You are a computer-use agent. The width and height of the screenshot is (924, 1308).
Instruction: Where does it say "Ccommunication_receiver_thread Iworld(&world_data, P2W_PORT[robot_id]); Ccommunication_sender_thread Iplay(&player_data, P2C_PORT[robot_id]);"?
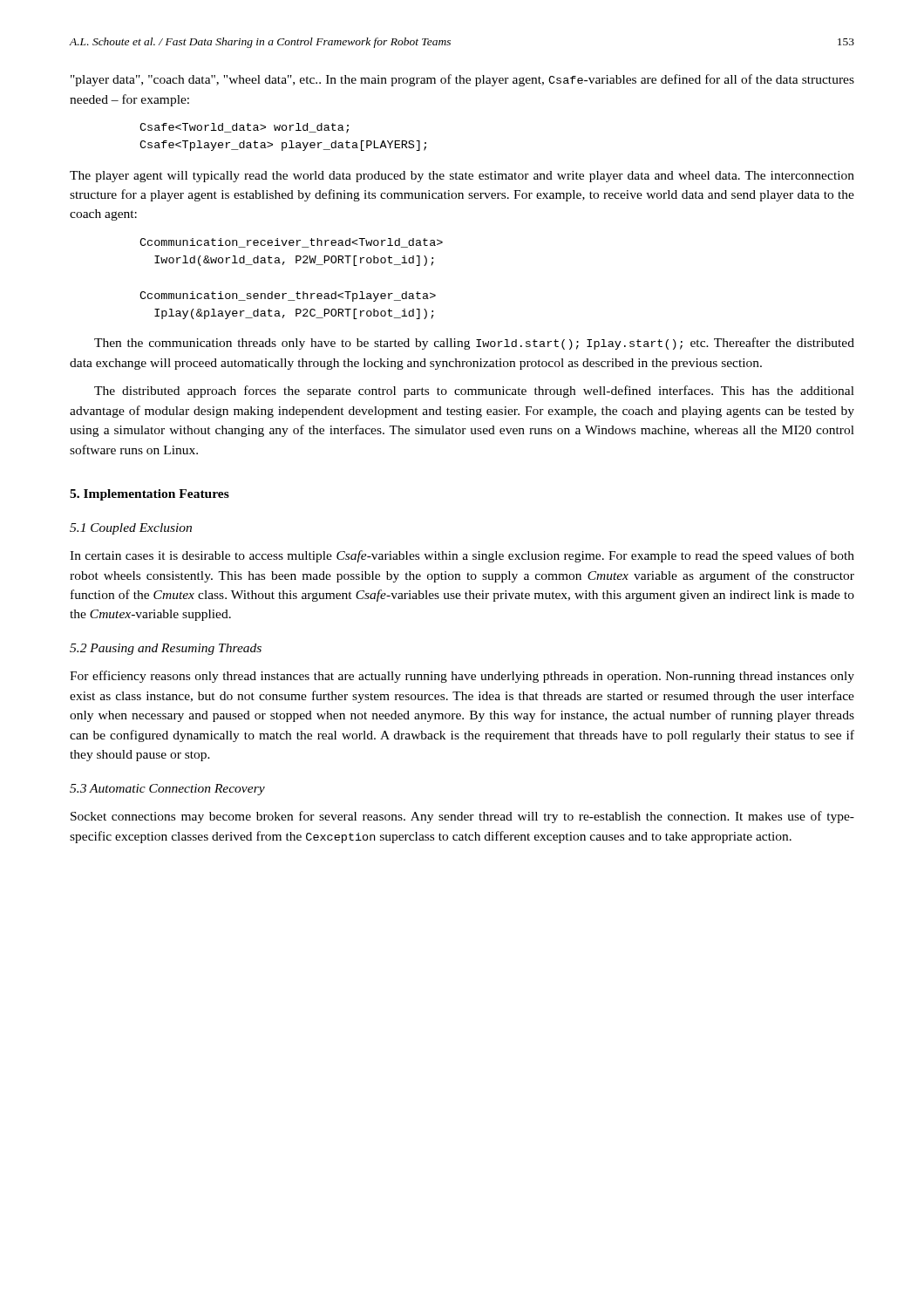coord(291,243)
